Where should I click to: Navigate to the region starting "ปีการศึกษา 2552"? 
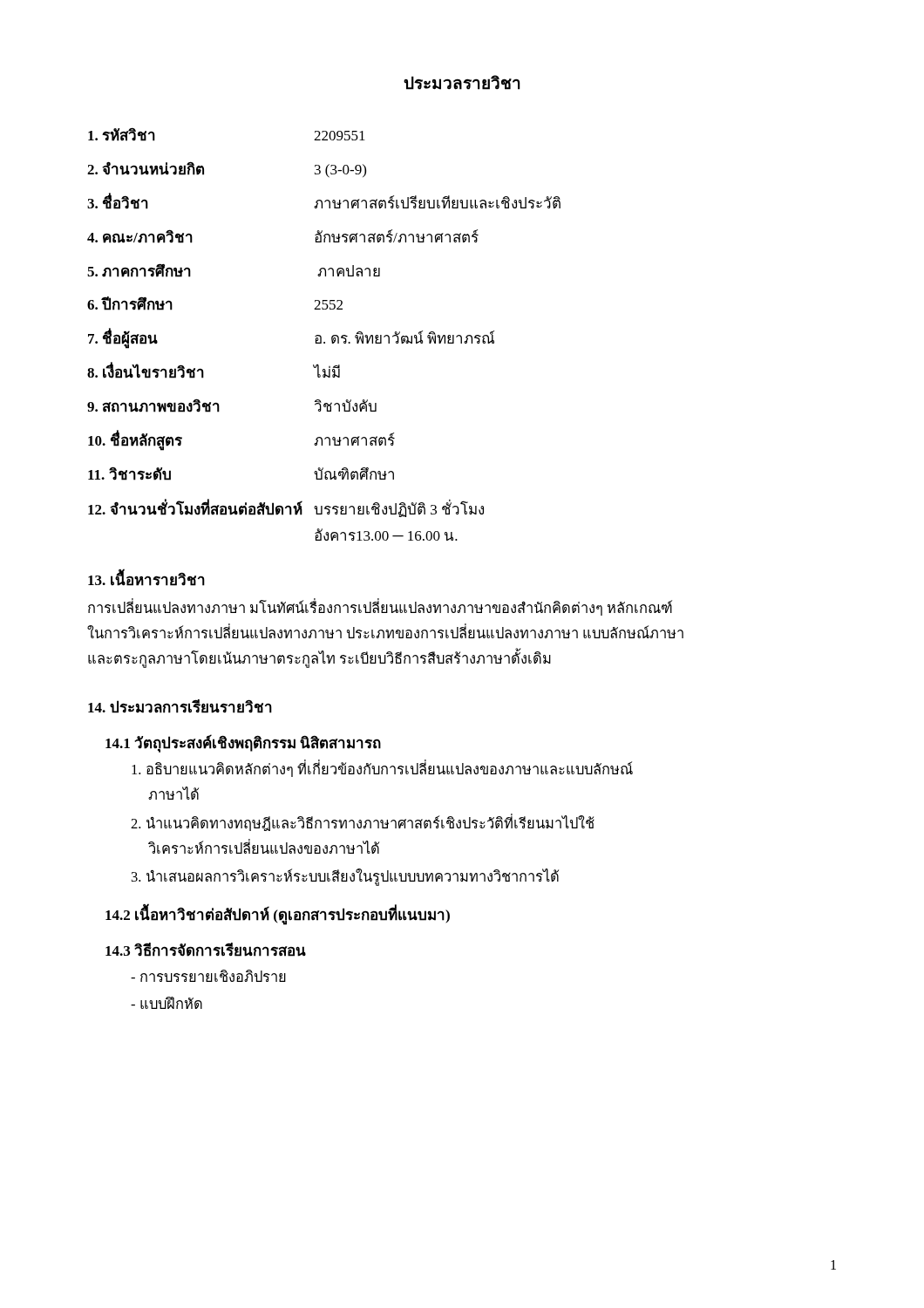(x=124, y=302)
